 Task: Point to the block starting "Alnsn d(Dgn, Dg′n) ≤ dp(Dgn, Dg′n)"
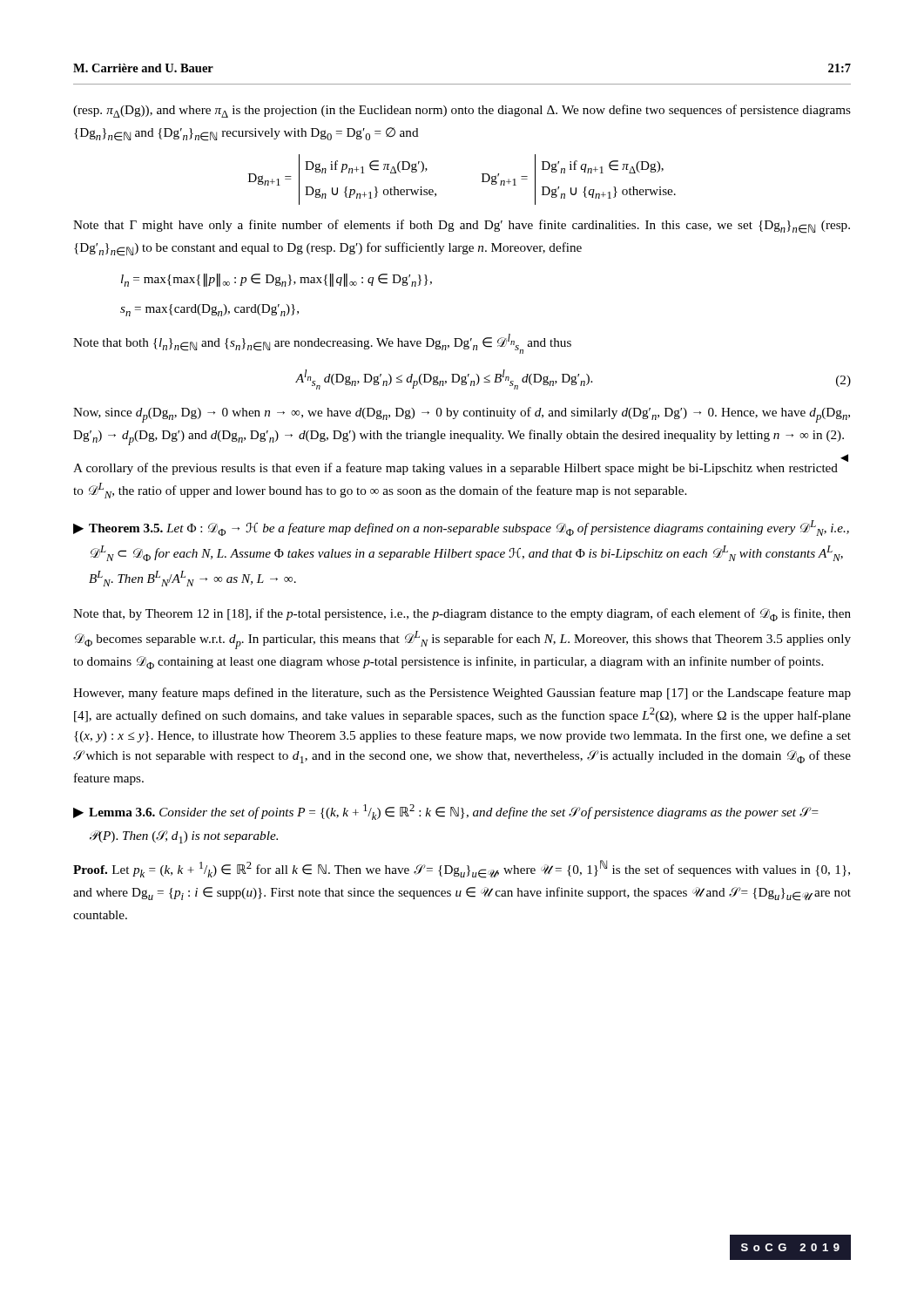(x=462, y=380)
